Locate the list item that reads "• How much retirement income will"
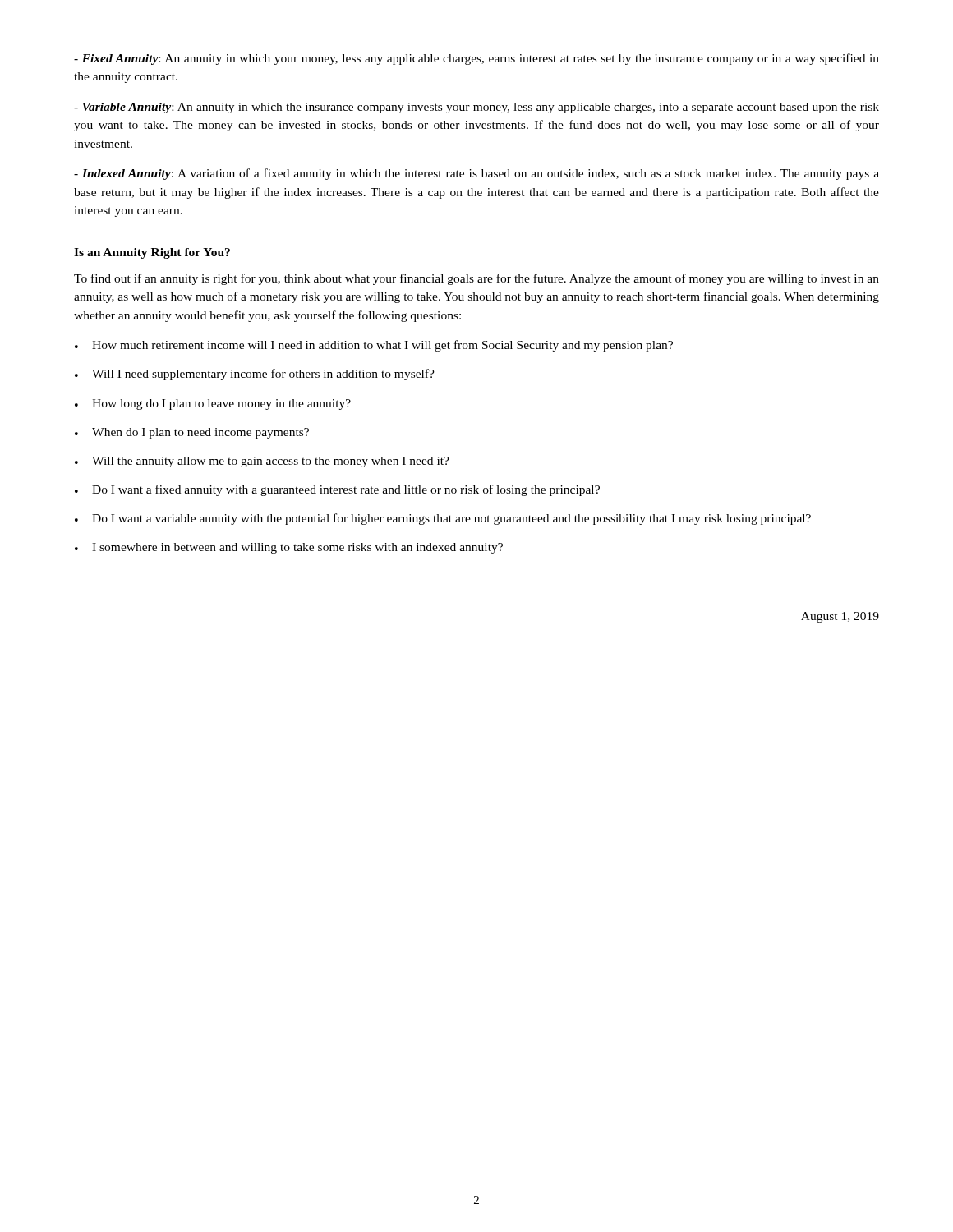The height and width of the screenshot is (1232, 953). tap(476, 346)
